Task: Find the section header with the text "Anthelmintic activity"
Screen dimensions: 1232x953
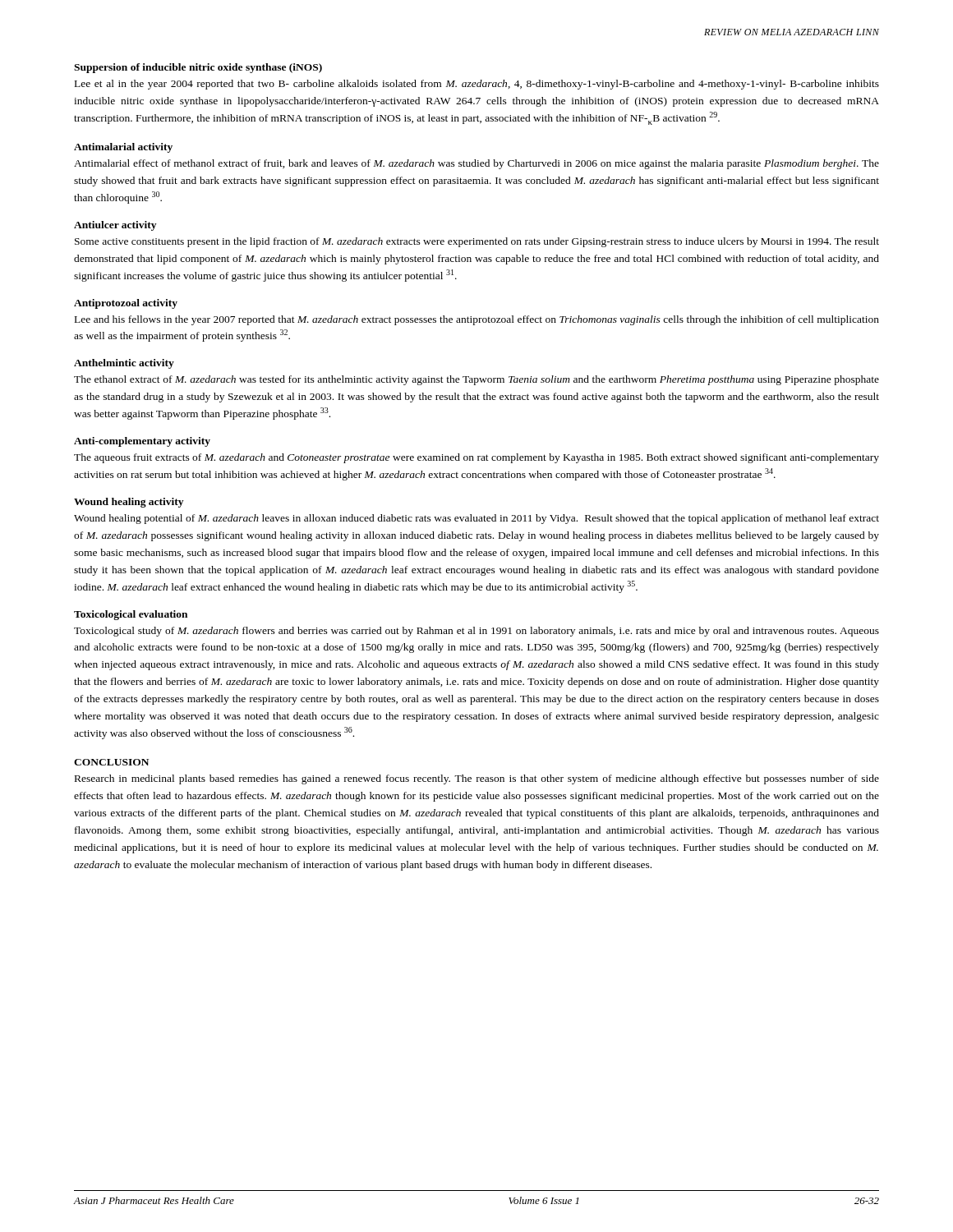Action: (124, 363)
